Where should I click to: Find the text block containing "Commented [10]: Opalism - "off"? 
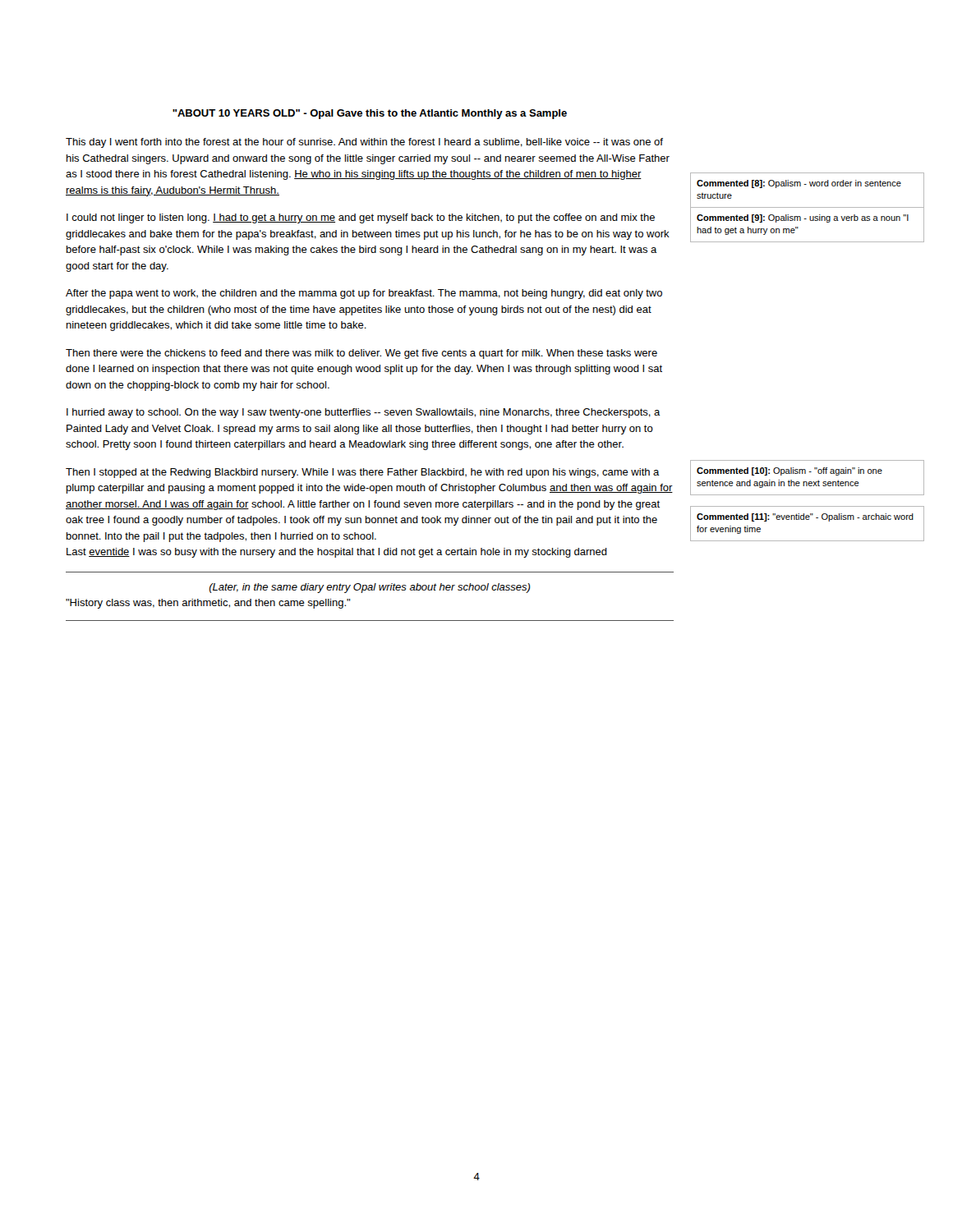point(789,477)
